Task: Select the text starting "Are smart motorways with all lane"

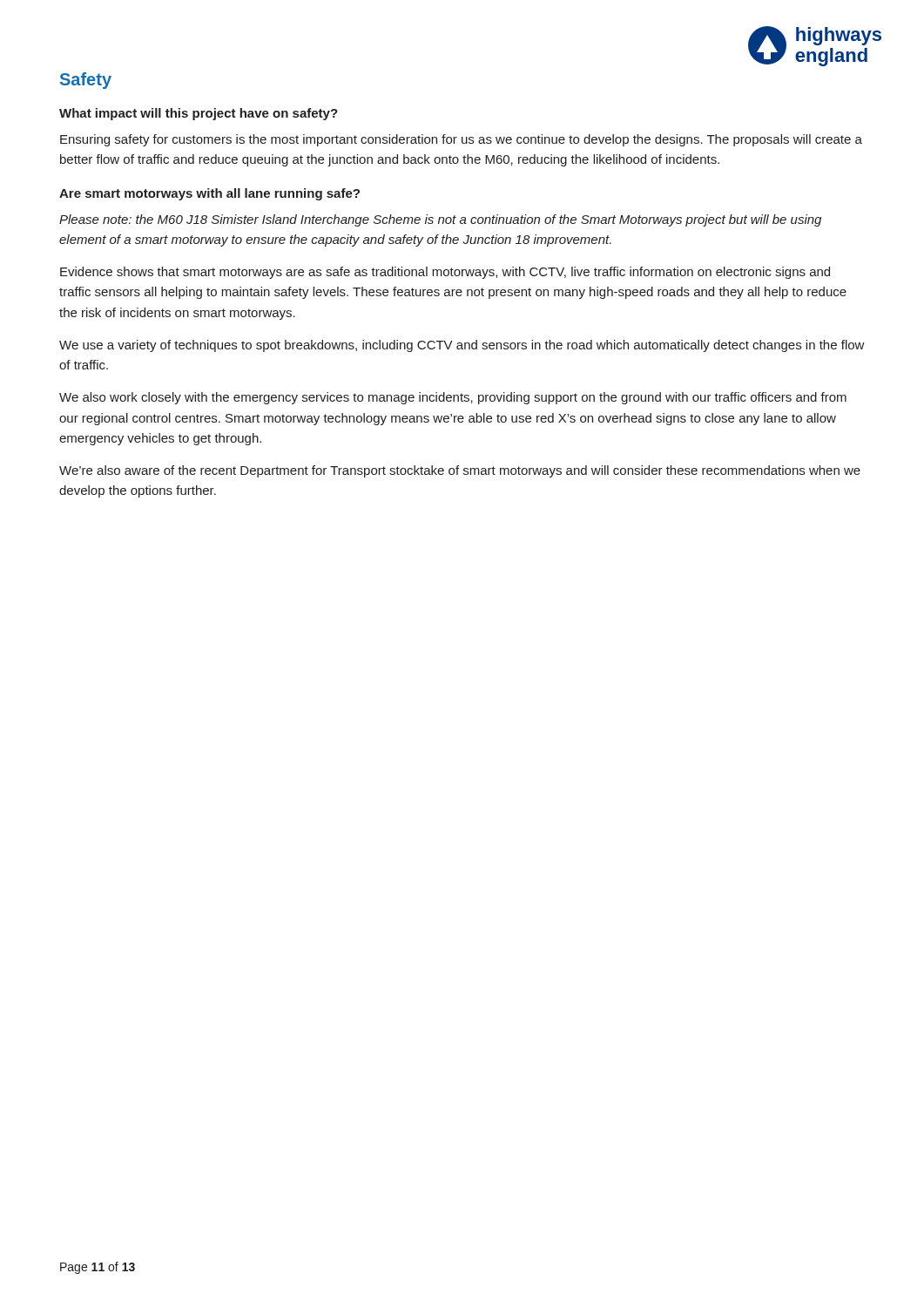Action: point(210,193)
